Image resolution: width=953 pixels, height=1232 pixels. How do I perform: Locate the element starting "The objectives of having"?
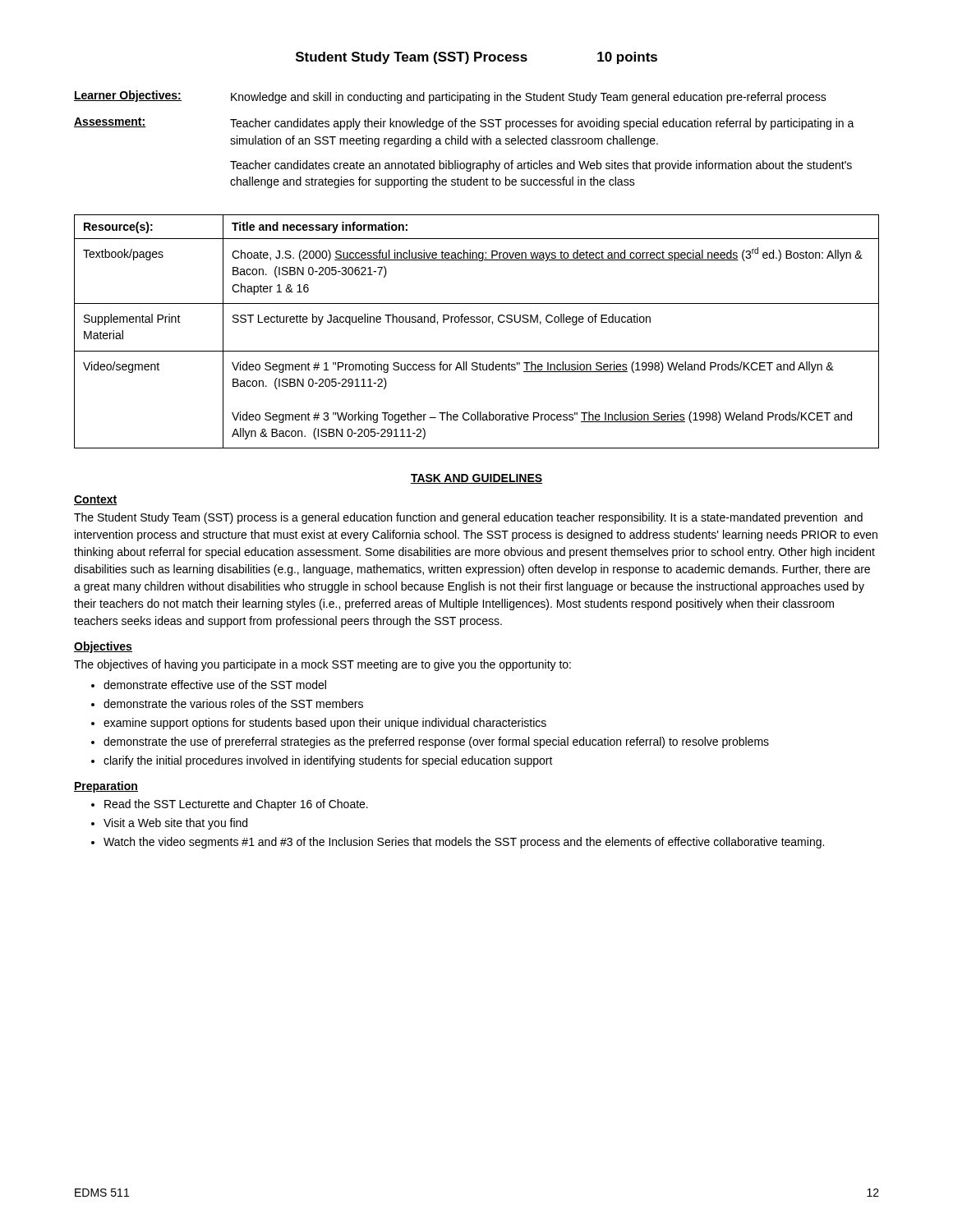pos(323,665)
